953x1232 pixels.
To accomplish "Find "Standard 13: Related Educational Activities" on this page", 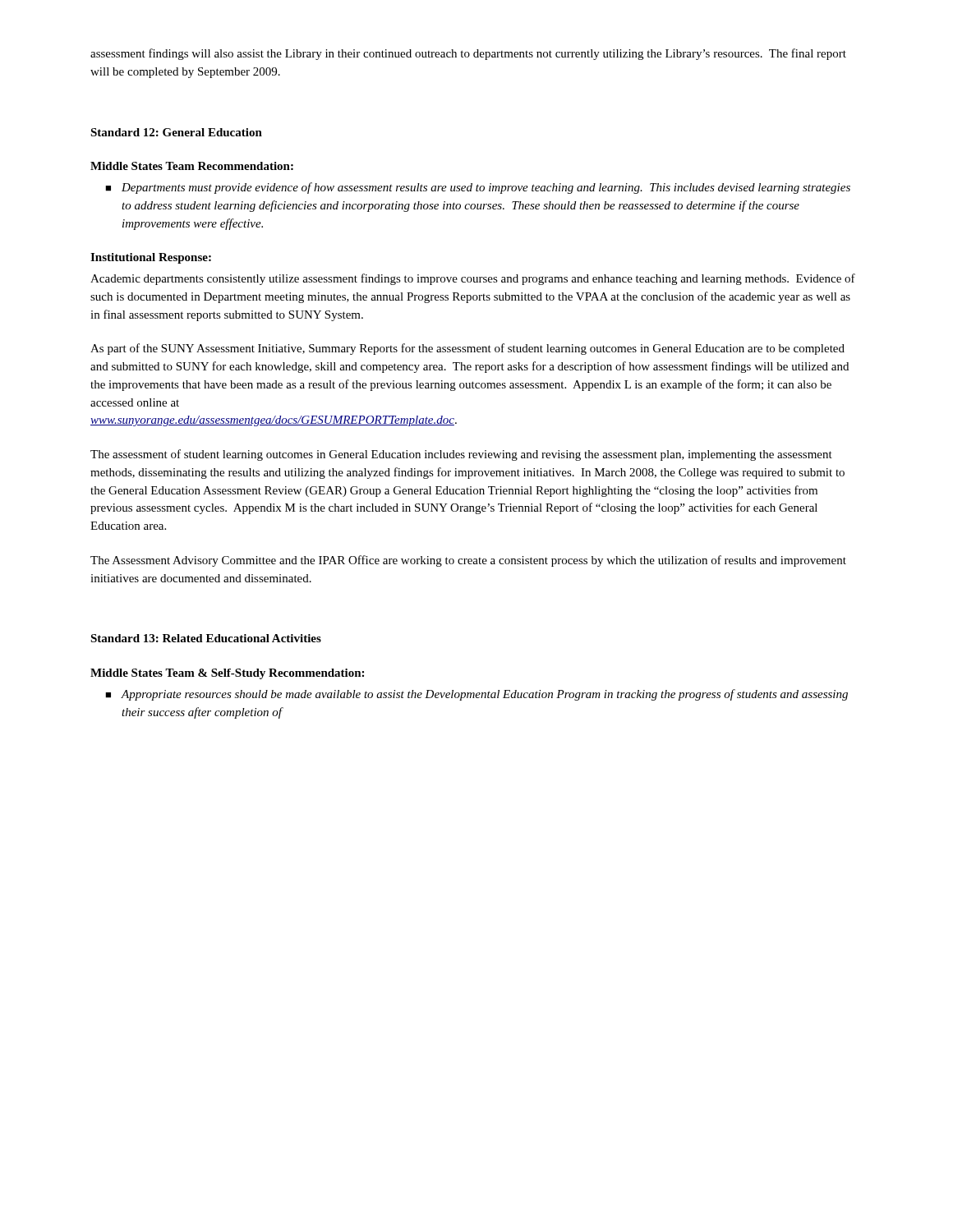I will [x=206, y=638].
